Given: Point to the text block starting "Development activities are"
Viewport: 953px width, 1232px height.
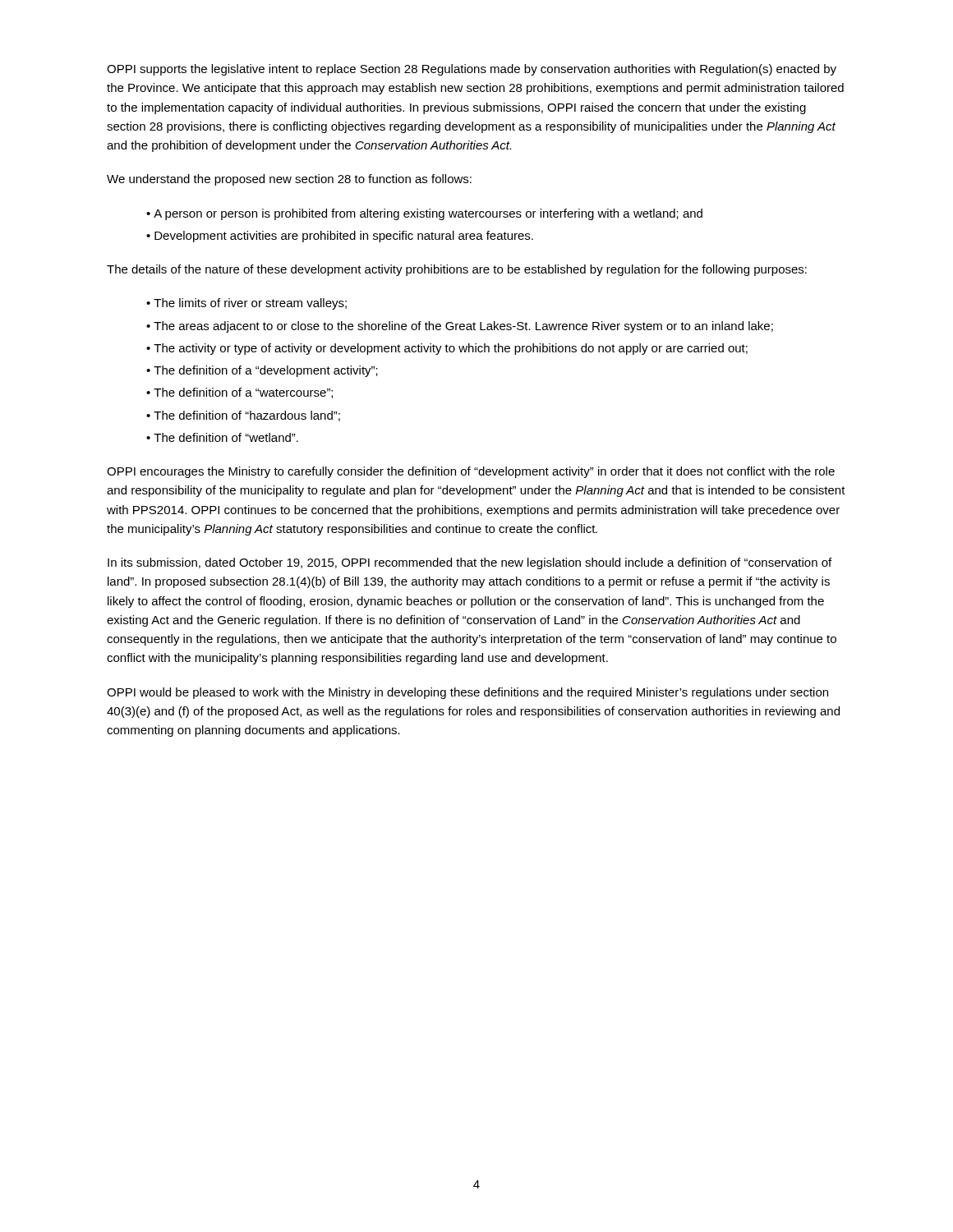Looking at the screenshot, I should 344,235.
